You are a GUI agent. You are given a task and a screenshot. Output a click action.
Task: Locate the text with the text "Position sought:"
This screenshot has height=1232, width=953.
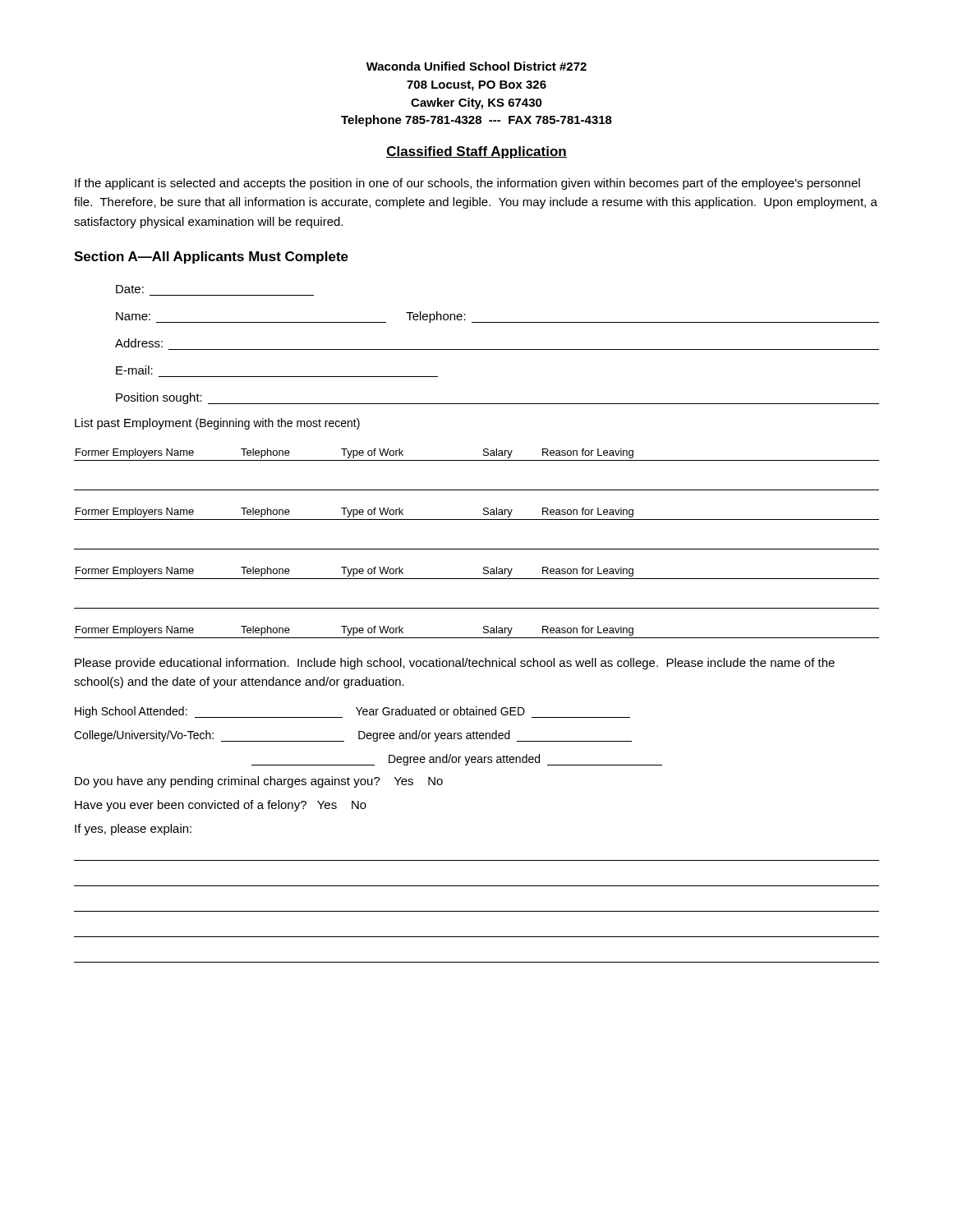[497, 396]
